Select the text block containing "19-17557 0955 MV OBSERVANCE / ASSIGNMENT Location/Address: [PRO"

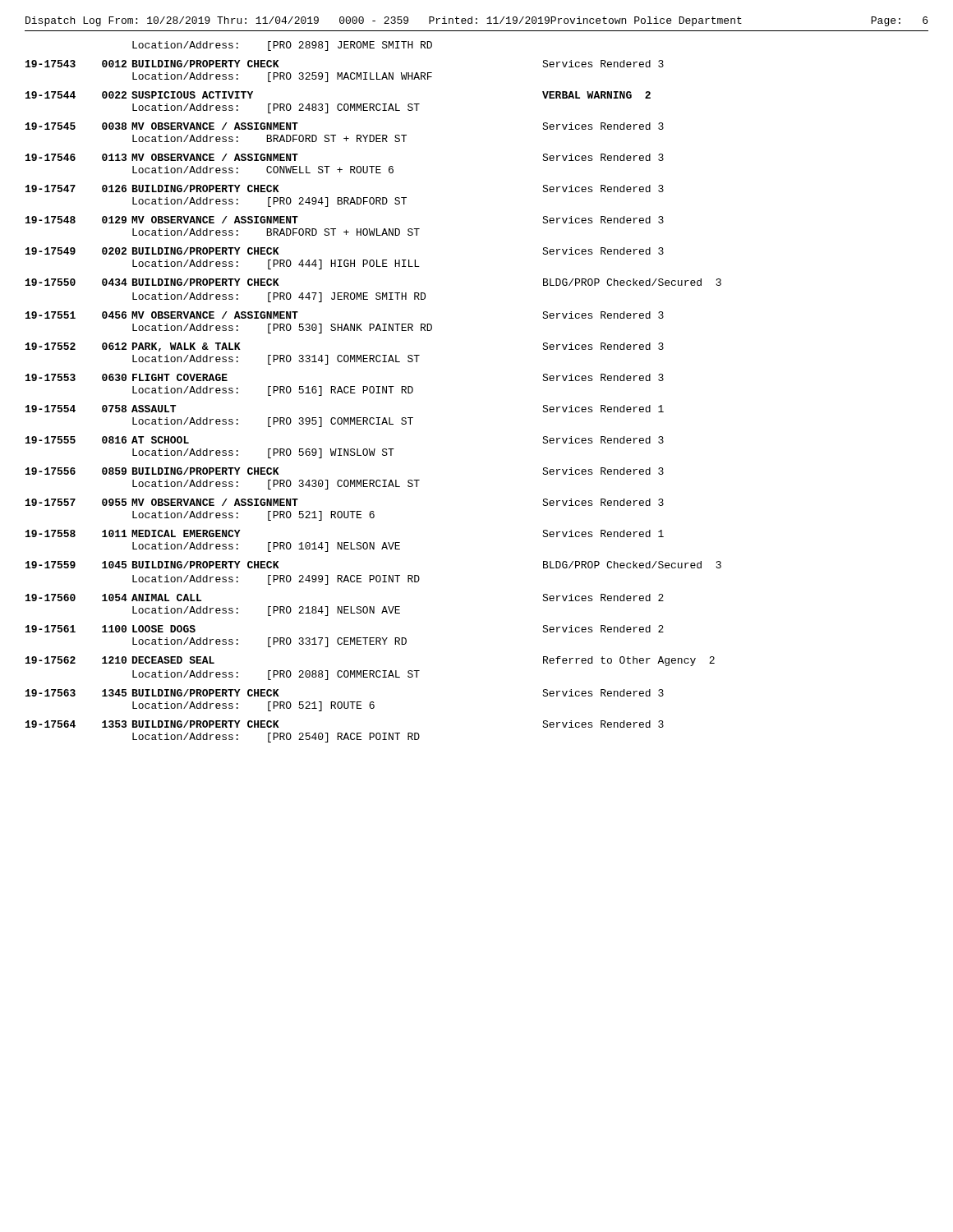click(345, 510)
